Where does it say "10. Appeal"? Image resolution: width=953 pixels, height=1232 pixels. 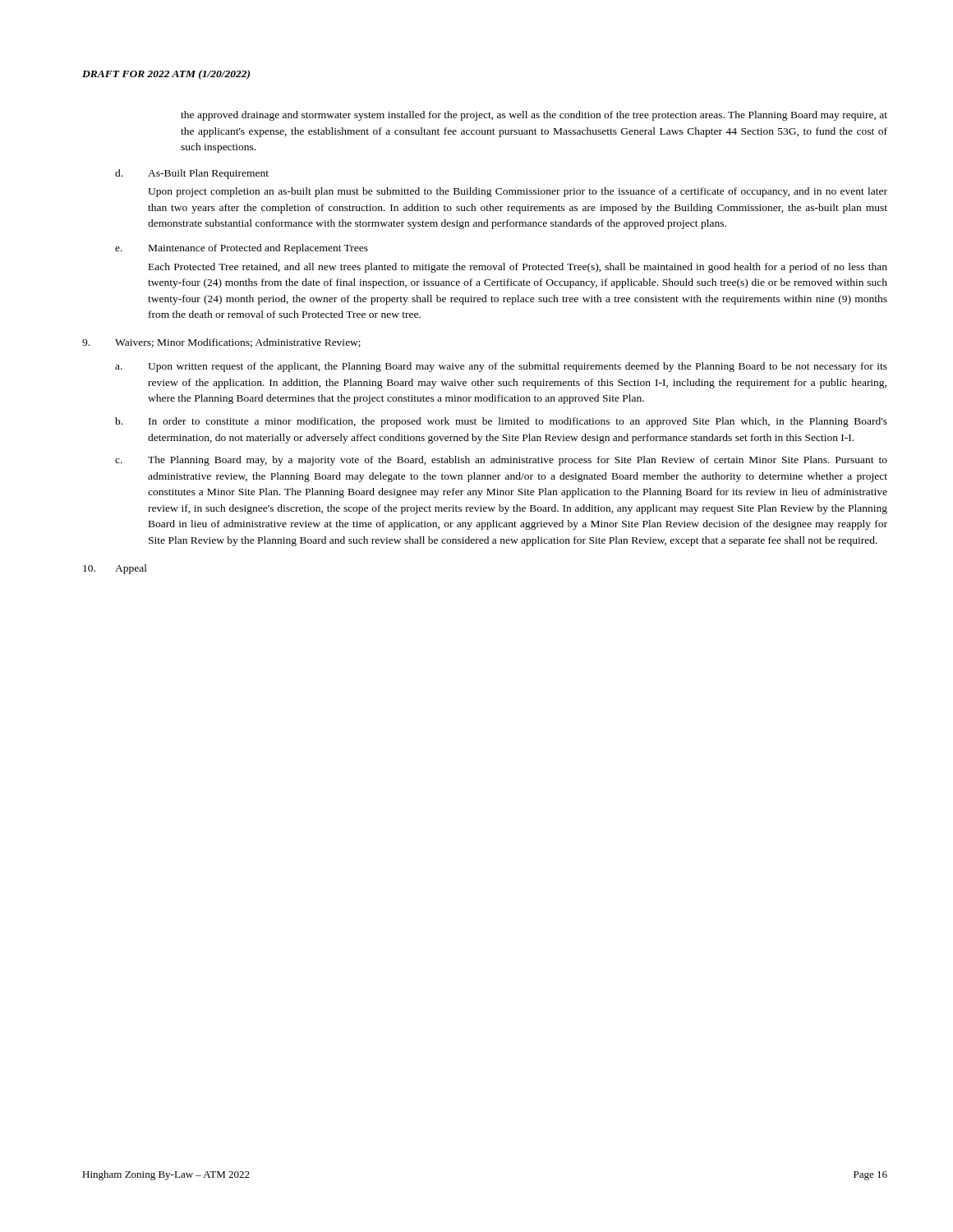coord(115,569)
